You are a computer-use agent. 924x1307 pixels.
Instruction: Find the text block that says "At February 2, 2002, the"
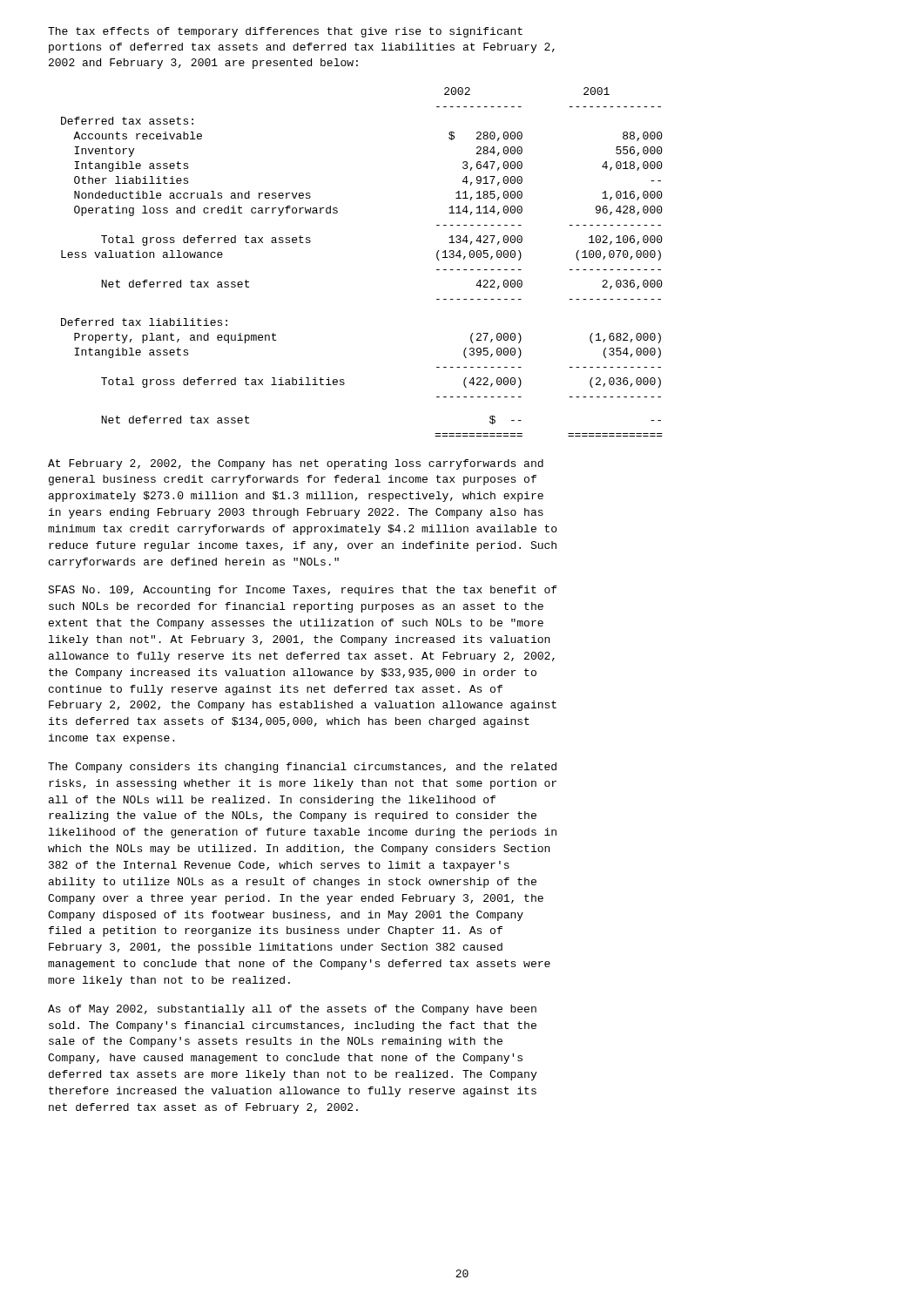tap(303, 513)
